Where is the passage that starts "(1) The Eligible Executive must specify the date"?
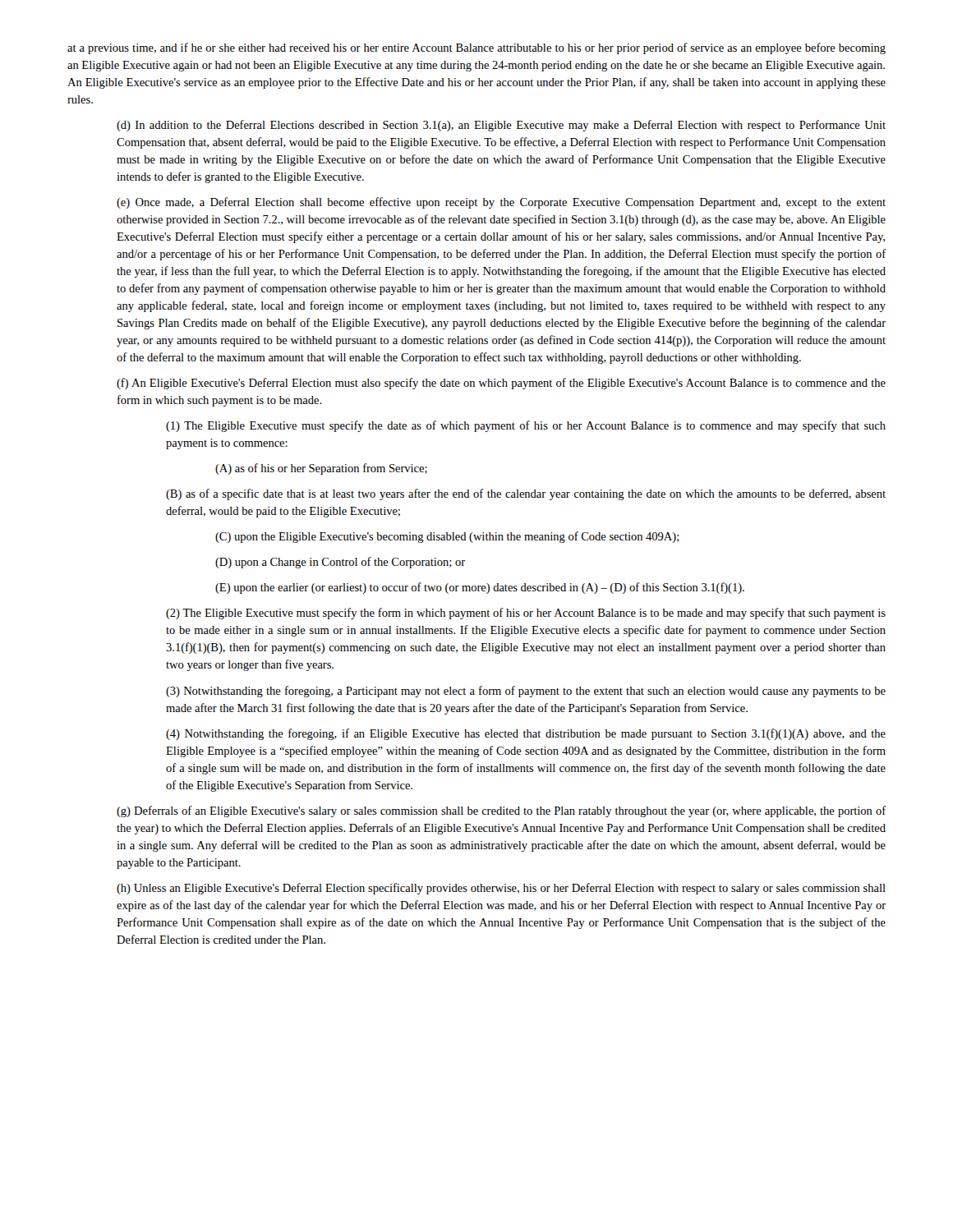This screenshot has height=1232, width=953. pos(526,435)
